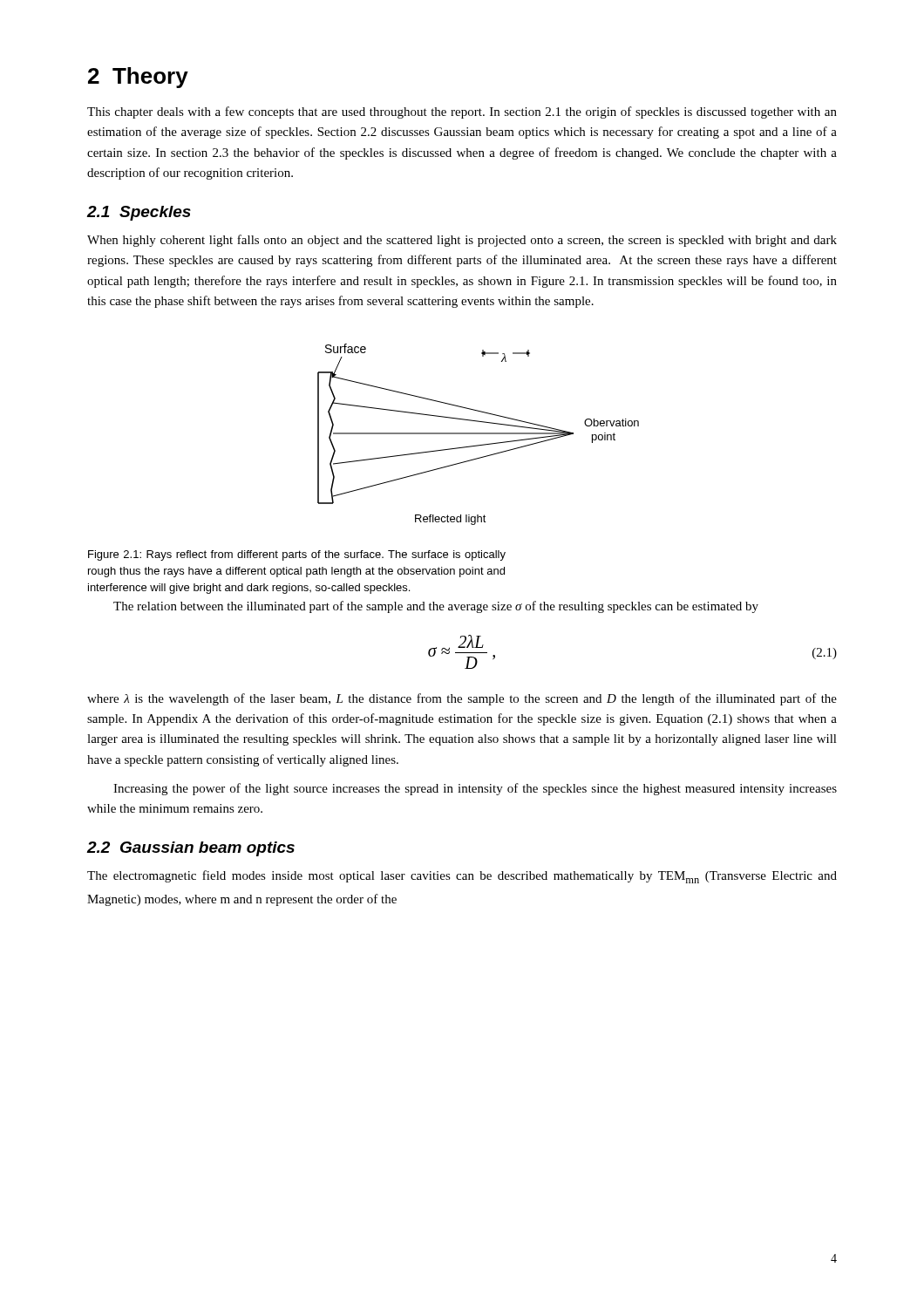The height and width of the screenshot is (1308, 924).
Task: Find the section header containing "2.2 Gaussian beam optics"
Action: [190, 849]
